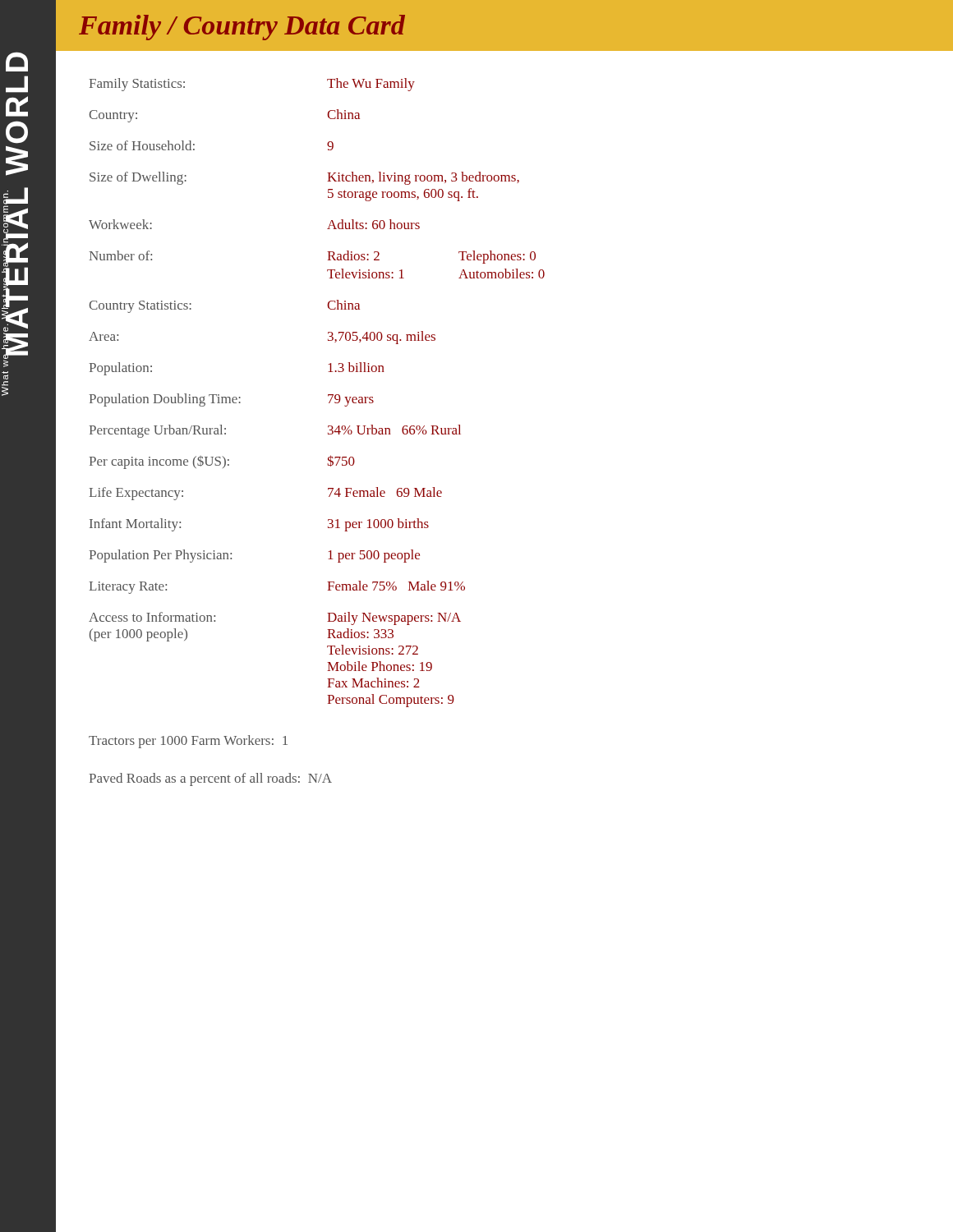Locate the text block starting "Family / Country Data Card"
Viewport: 953px width, 1232px height.
pyautogui.click(x=242, y=25)
